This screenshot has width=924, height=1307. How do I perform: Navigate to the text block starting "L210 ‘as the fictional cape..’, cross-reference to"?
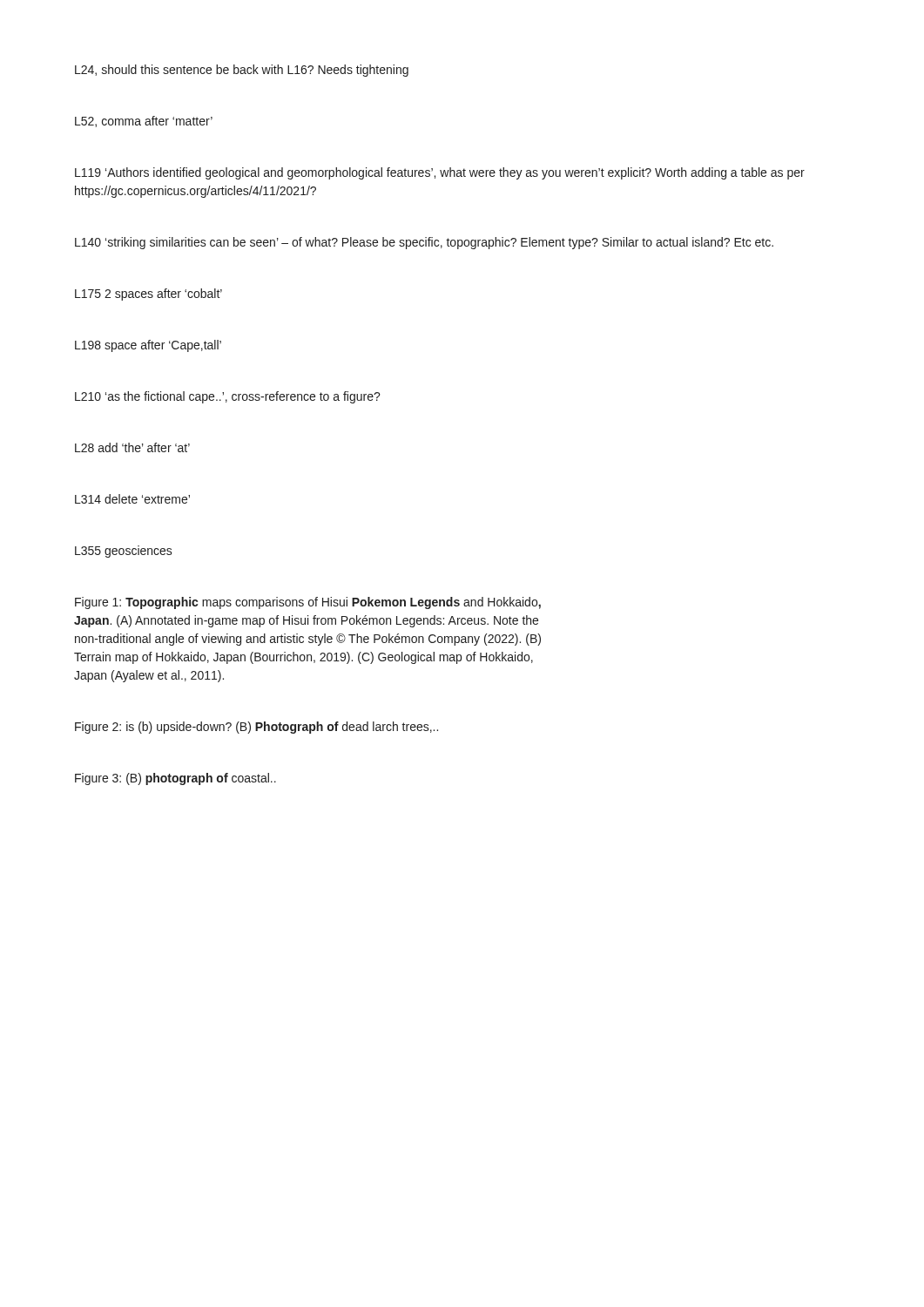point(227,396)
